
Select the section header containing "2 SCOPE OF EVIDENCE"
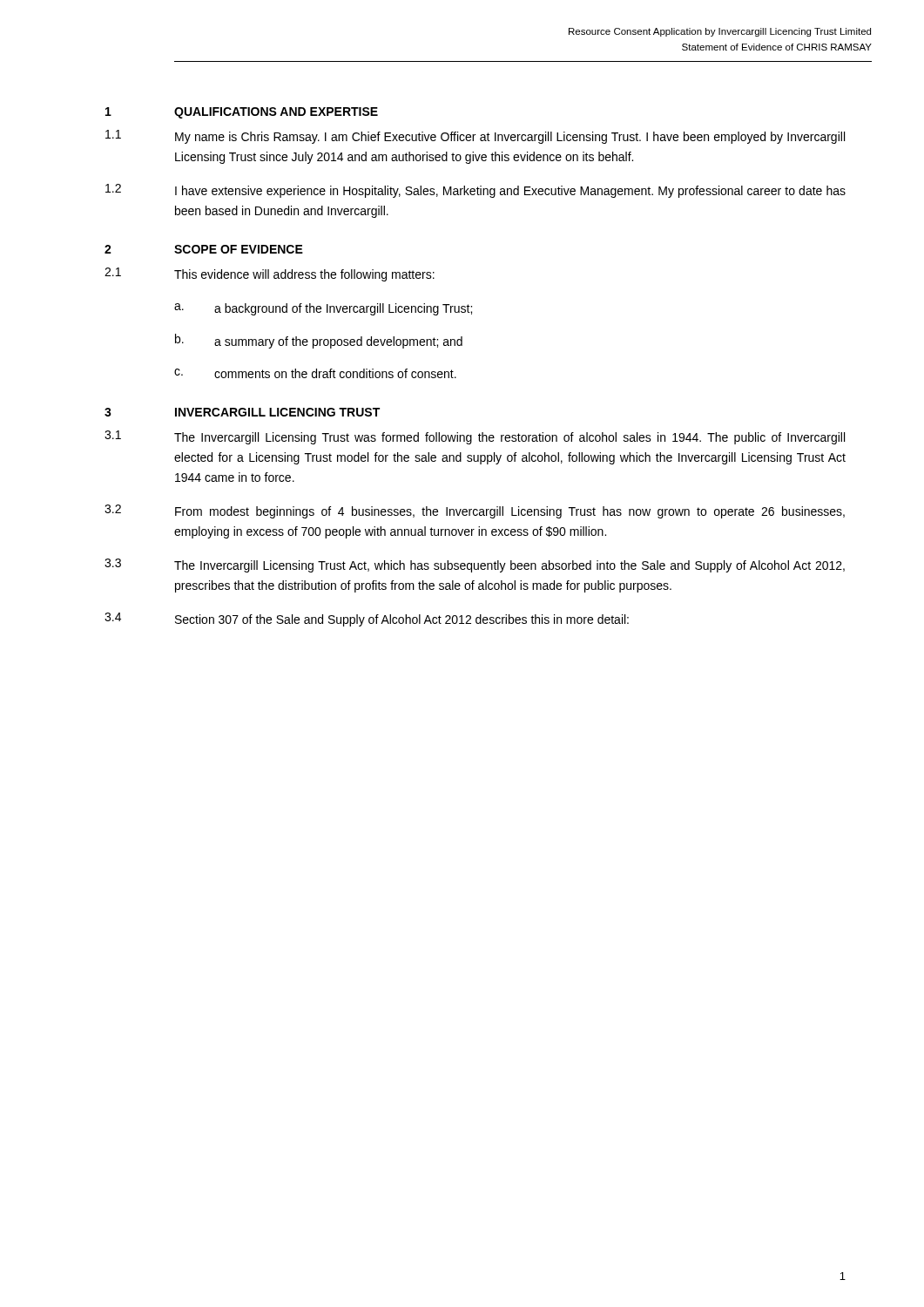pos(204,250)
